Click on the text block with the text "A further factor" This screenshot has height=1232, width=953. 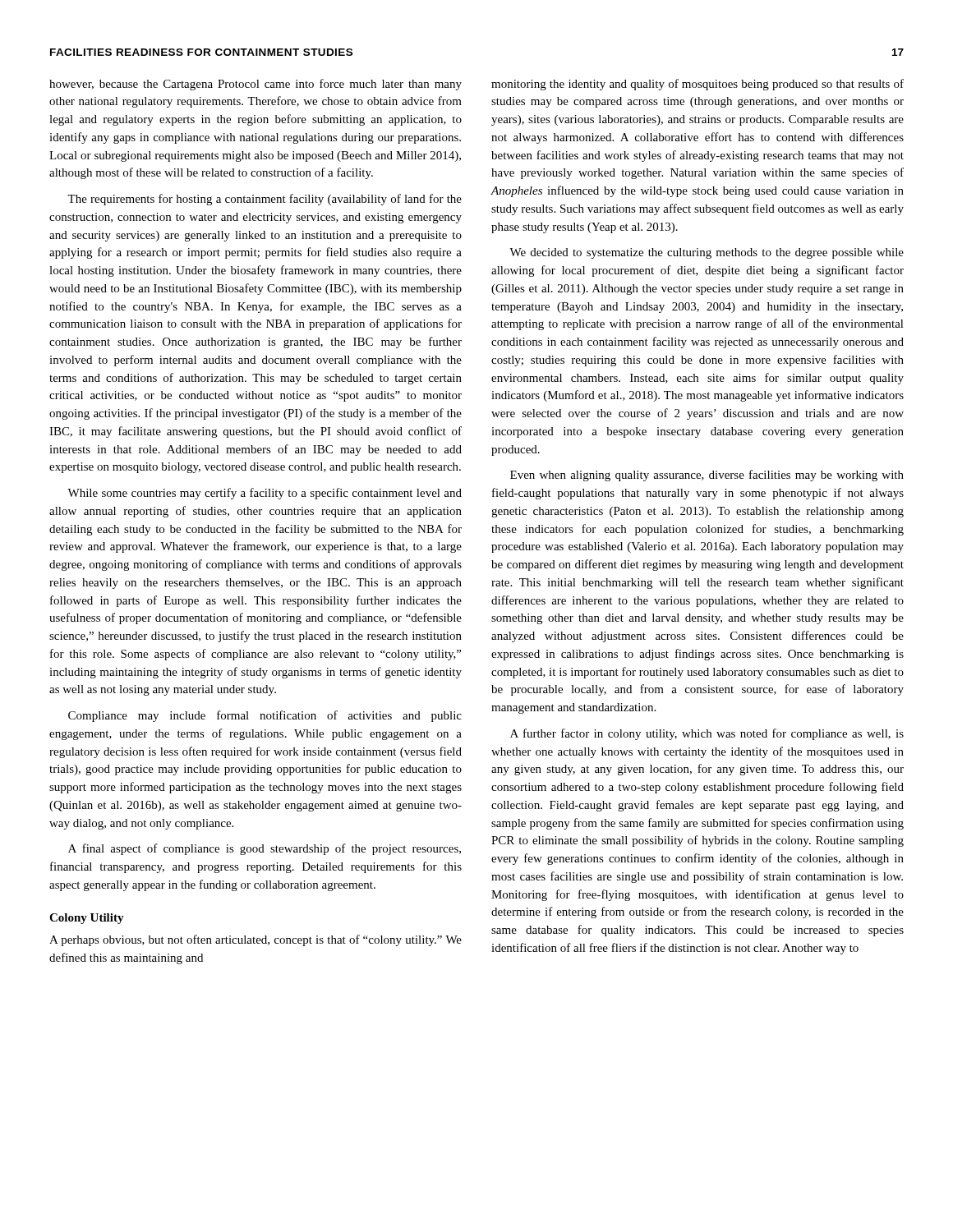click(698, 841)
